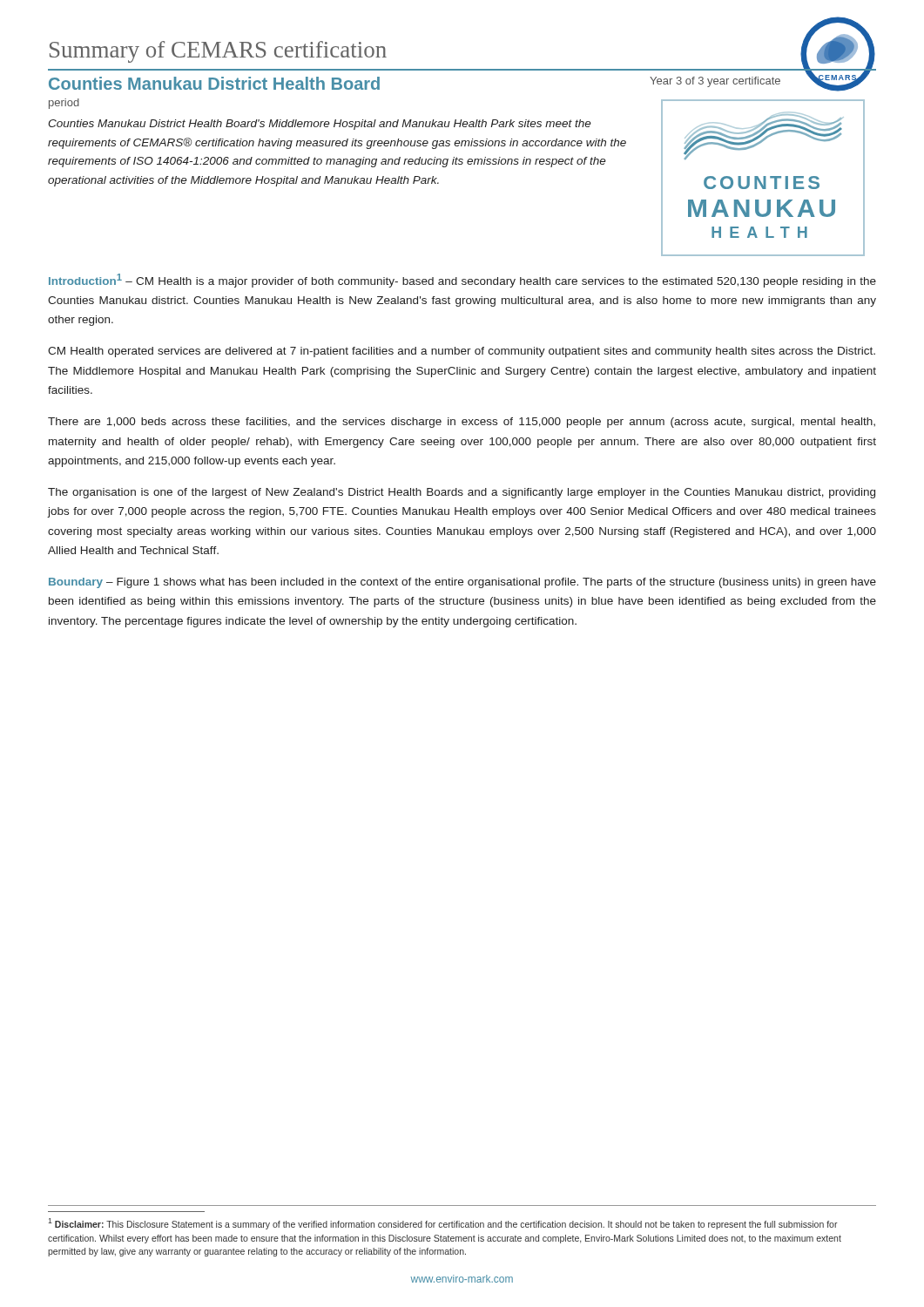924x1307 pixels.
Task: Find the block on this page that starts "1 Disclaimer: This Disclosure Statement is a"
Action: pos(444,1237)
